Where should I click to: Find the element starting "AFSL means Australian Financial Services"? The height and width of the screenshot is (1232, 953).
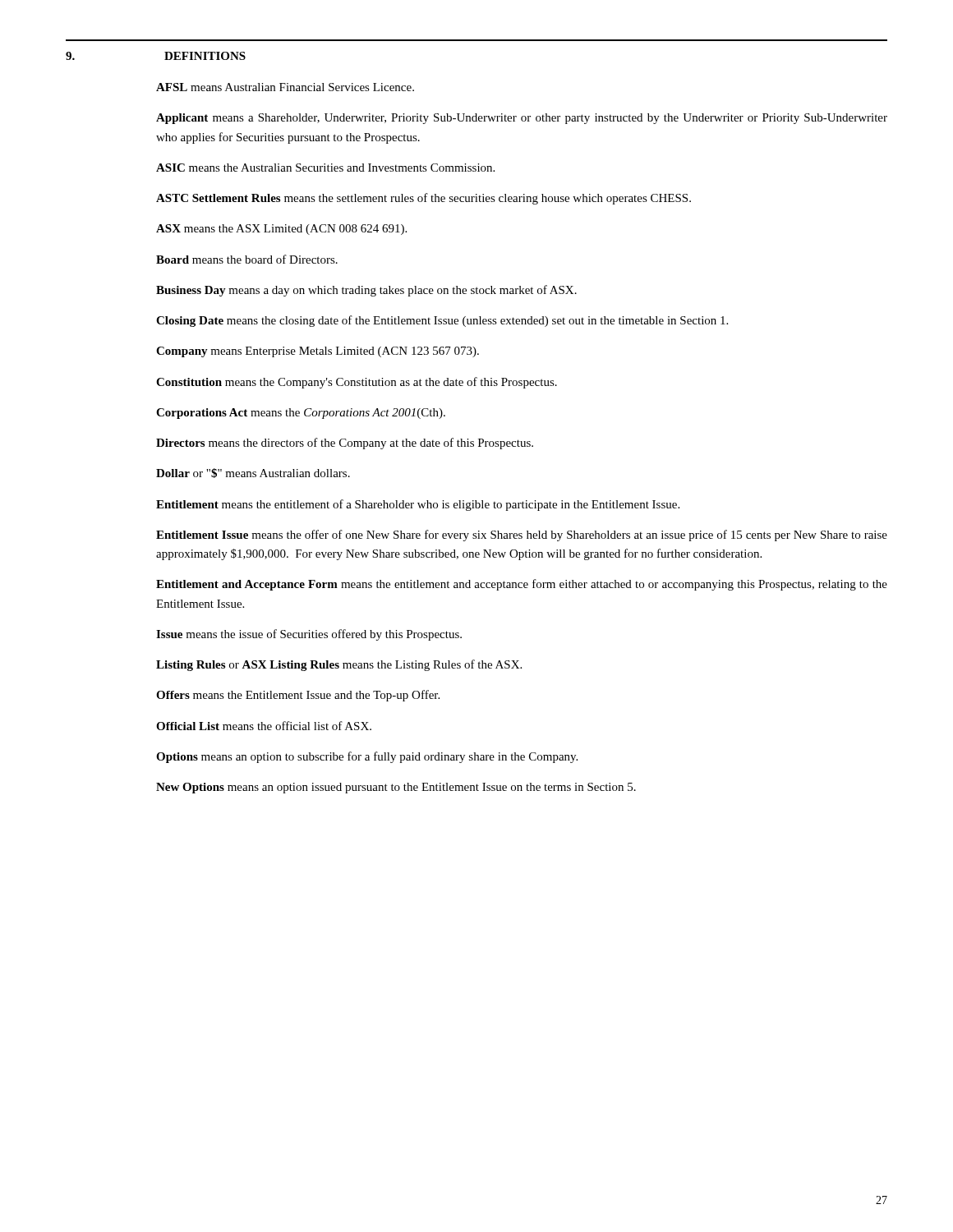click(285, 87)
